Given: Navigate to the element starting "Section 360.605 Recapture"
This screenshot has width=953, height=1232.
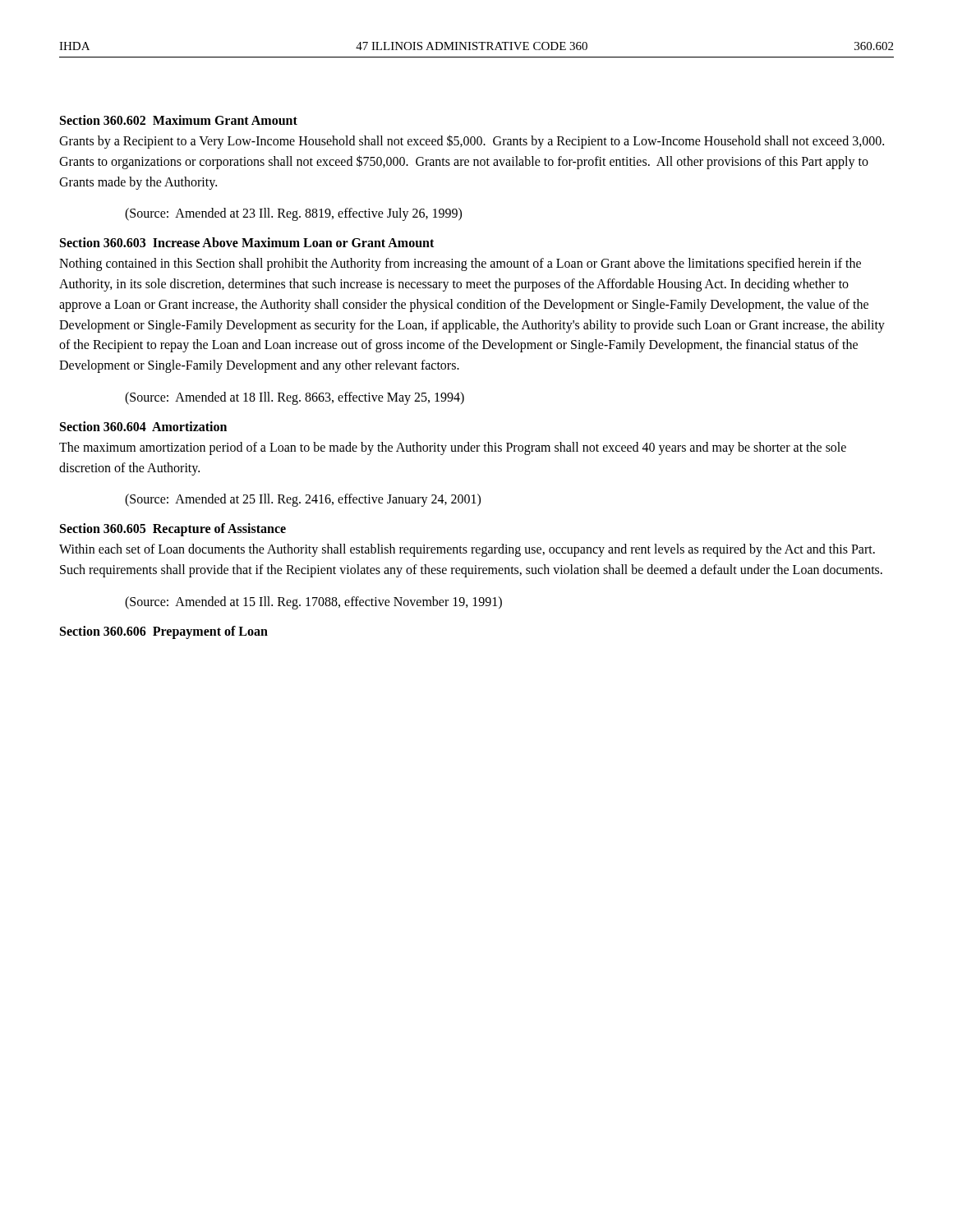Looking at the screenshot, I should pos(173,529).
